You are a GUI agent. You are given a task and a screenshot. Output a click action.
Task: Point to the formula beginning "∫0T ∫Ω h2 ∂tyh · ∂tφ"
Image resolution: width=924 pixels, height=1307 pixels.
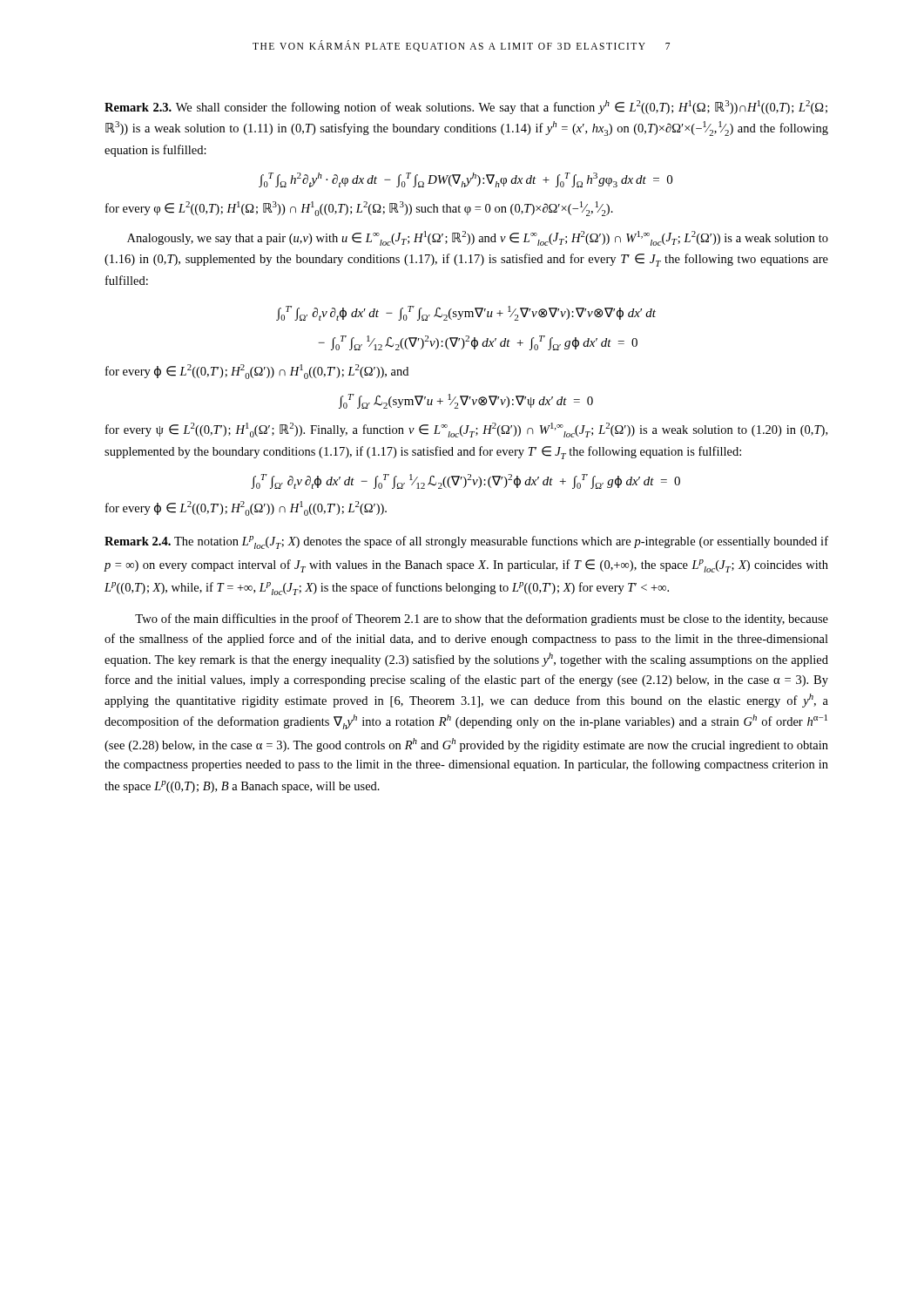pos(466,180)
